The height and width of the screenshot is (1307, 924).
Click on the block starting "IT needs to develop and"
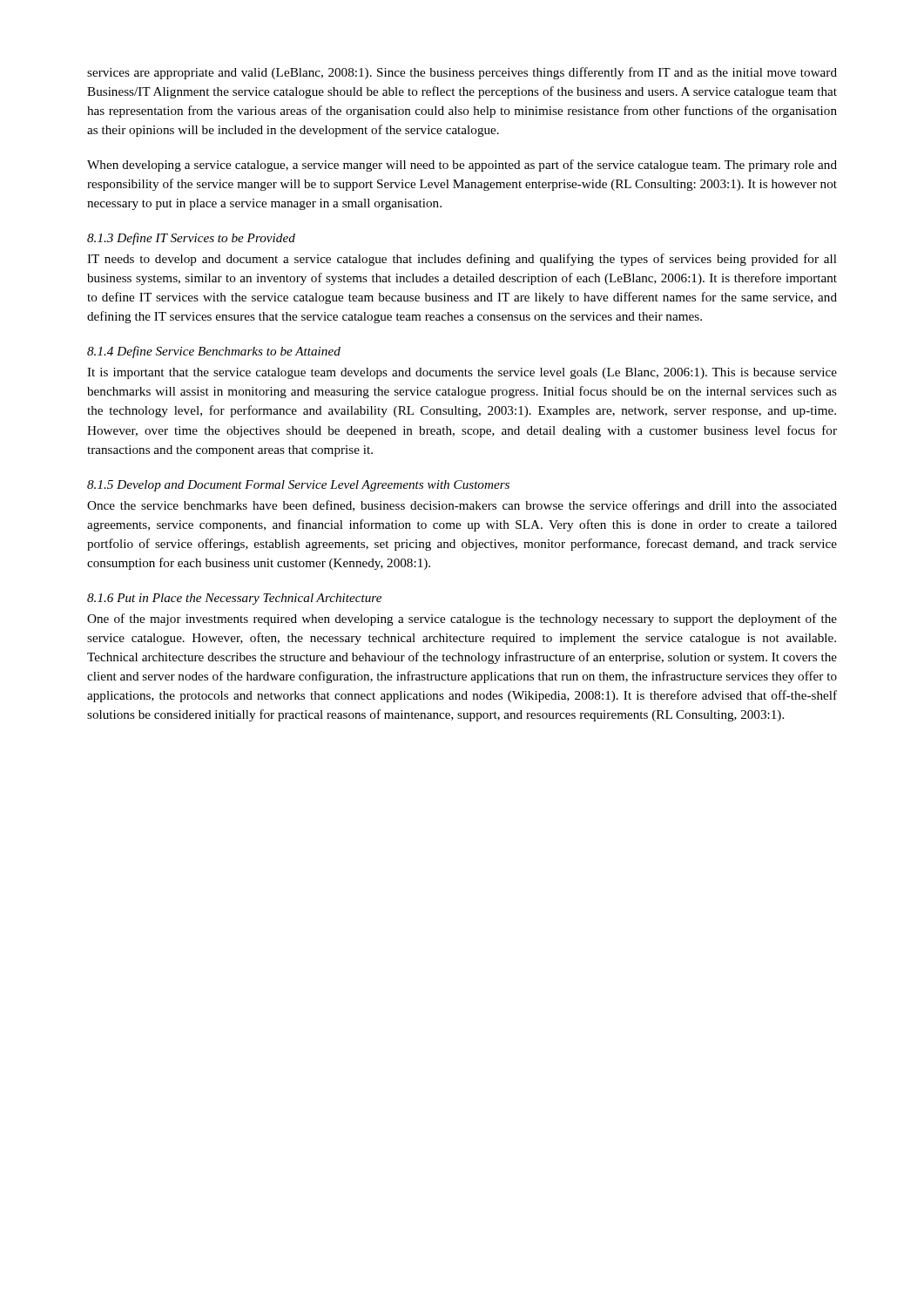tap(462, 287)
